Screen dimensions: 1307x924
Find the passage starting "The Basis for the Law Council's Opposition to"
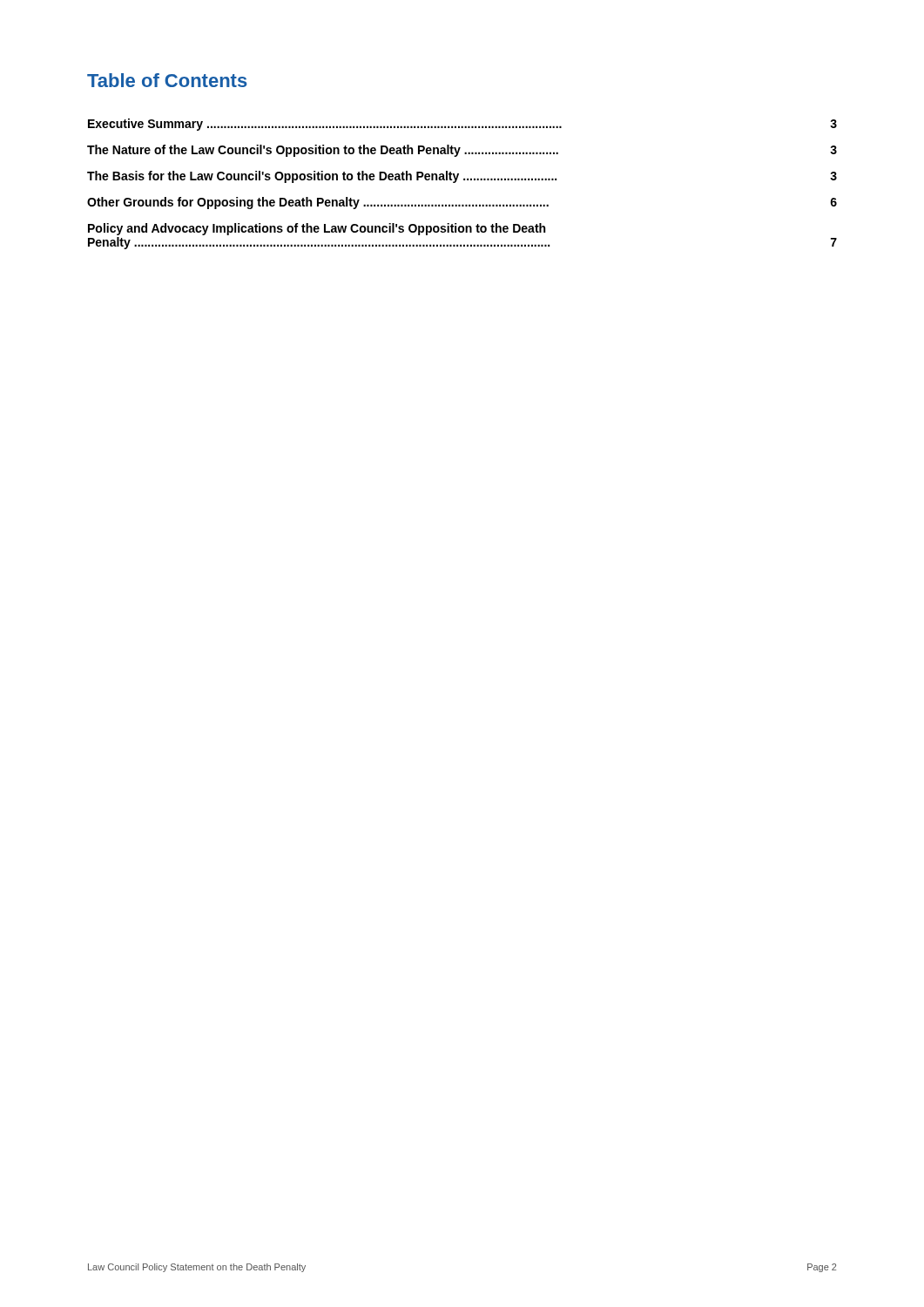coord(462,176)
